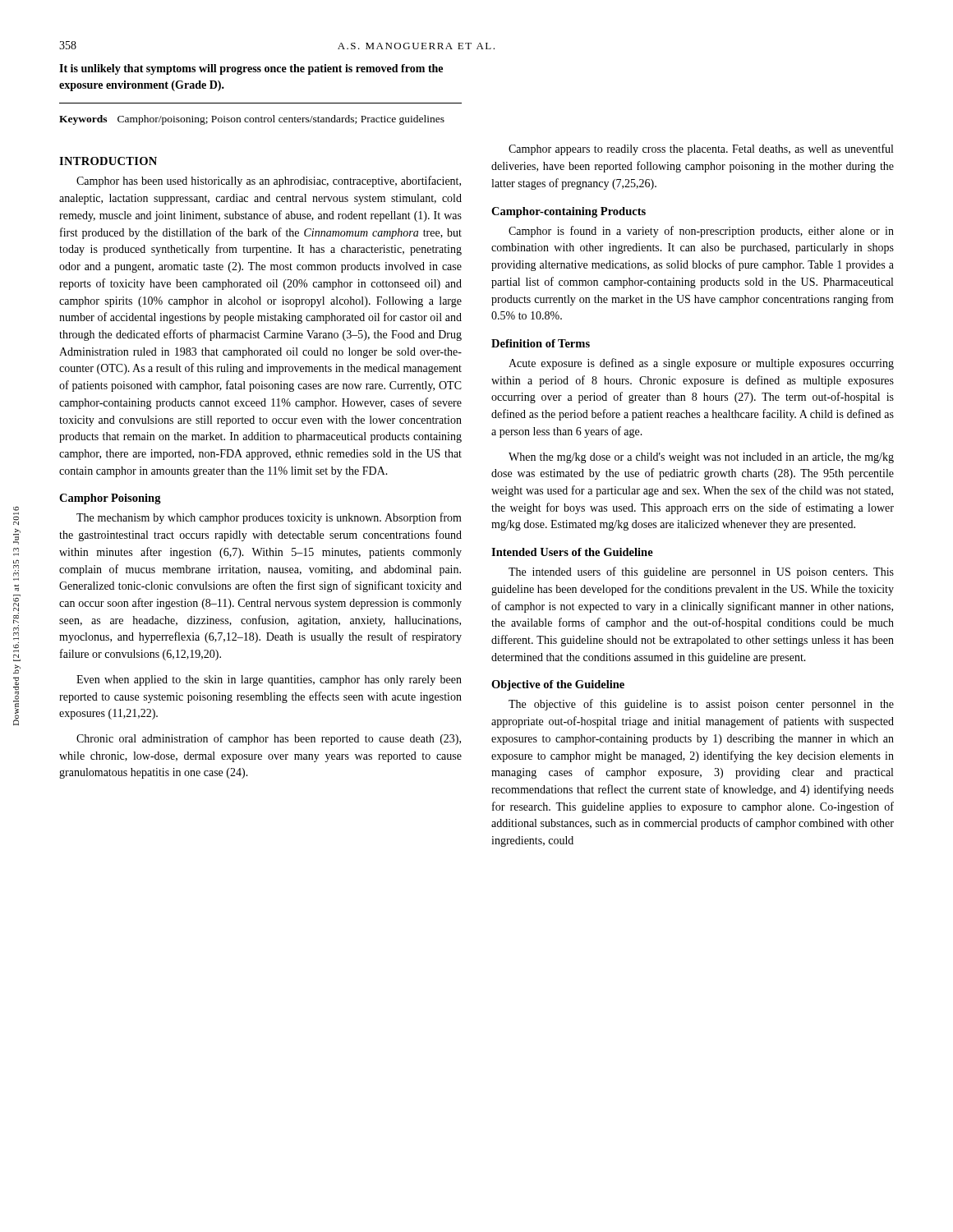
Task: Click on the passage starting "Intended Users of the"
Action: [x=572, y=552]
